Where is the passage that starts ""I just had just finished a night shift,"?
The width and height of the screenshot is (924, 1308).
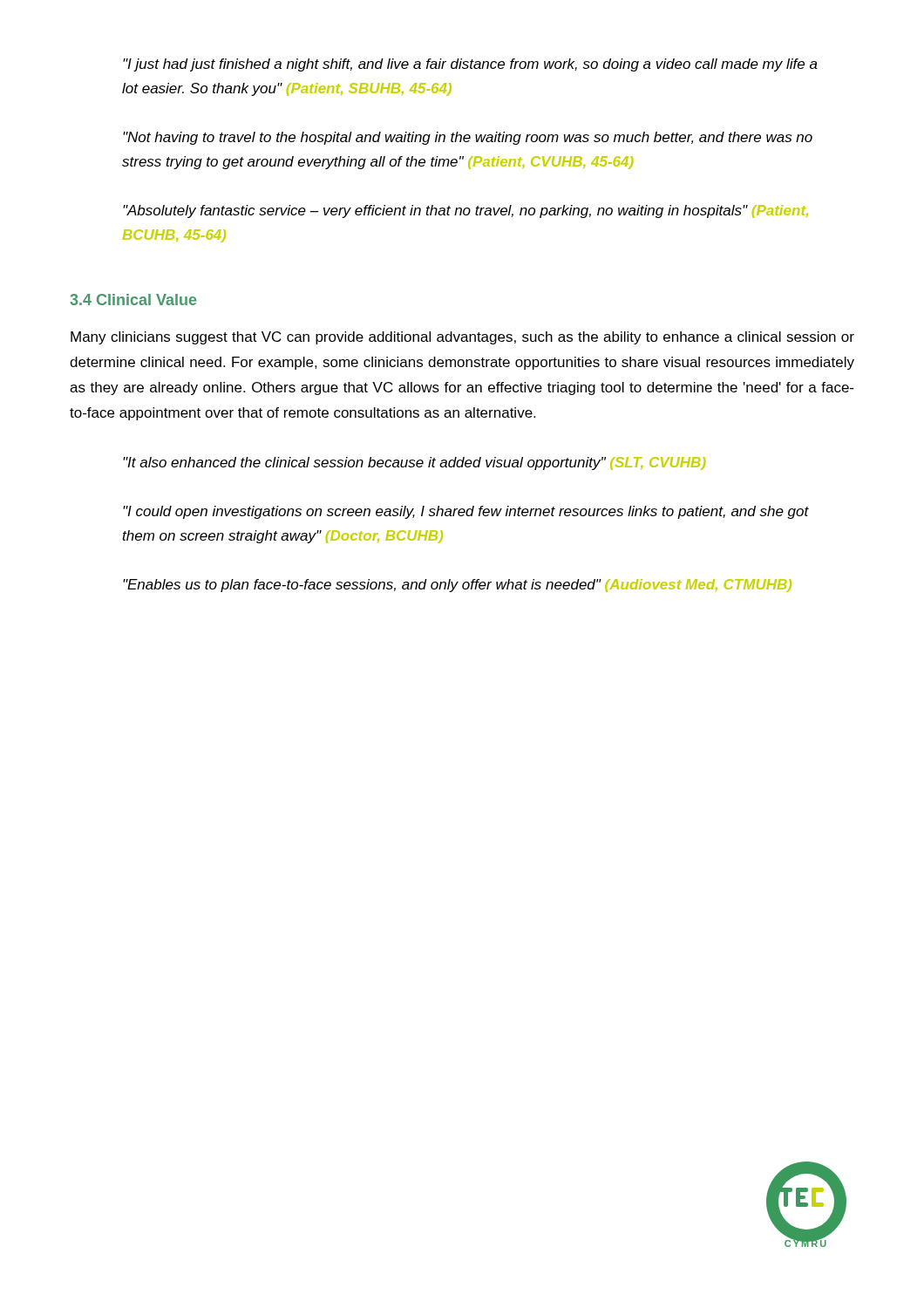[x=470, y=76]
